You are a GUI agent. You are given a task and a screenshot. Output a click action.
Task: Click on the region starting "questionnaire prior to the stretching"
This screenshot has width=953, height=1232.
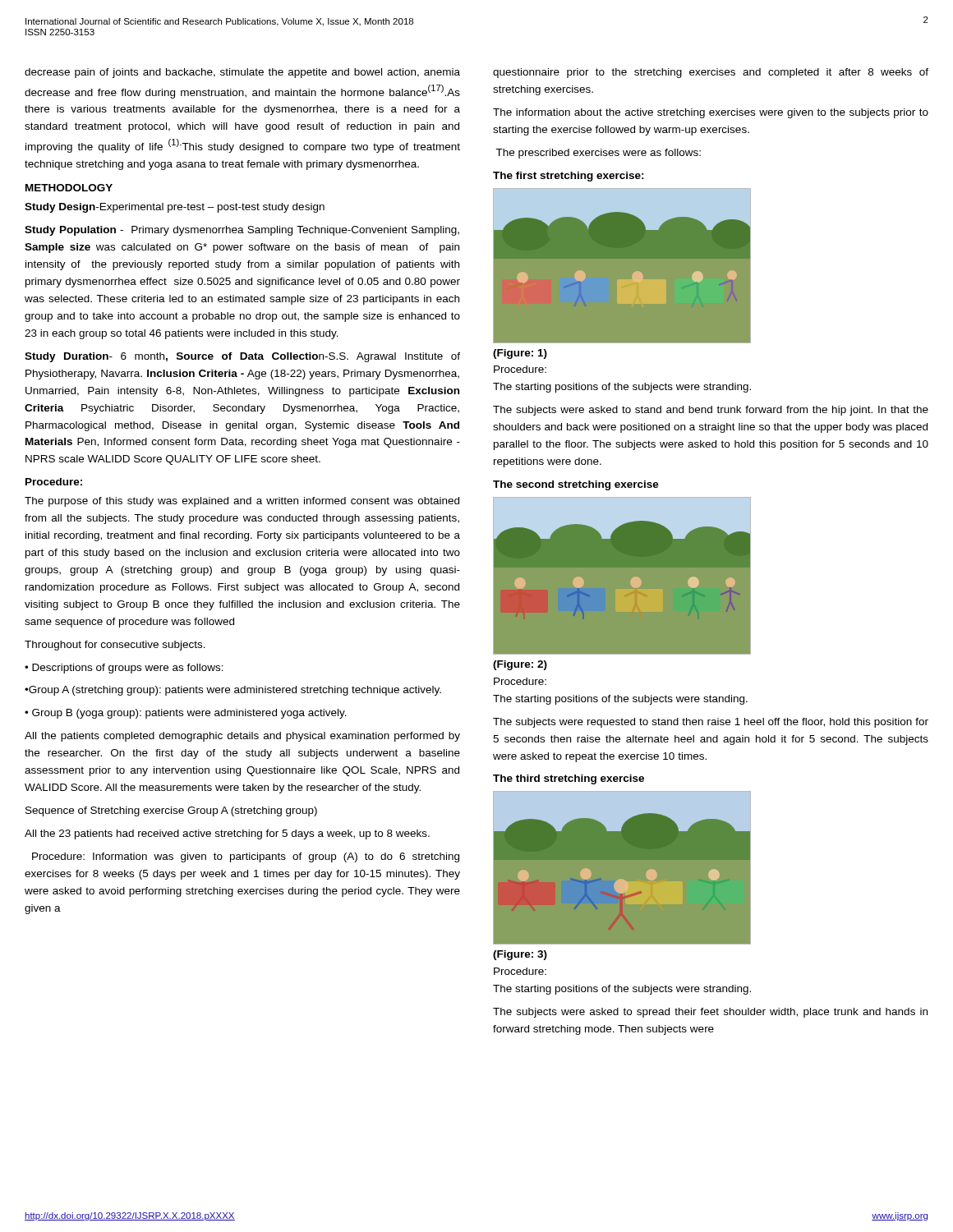(711, 113)
